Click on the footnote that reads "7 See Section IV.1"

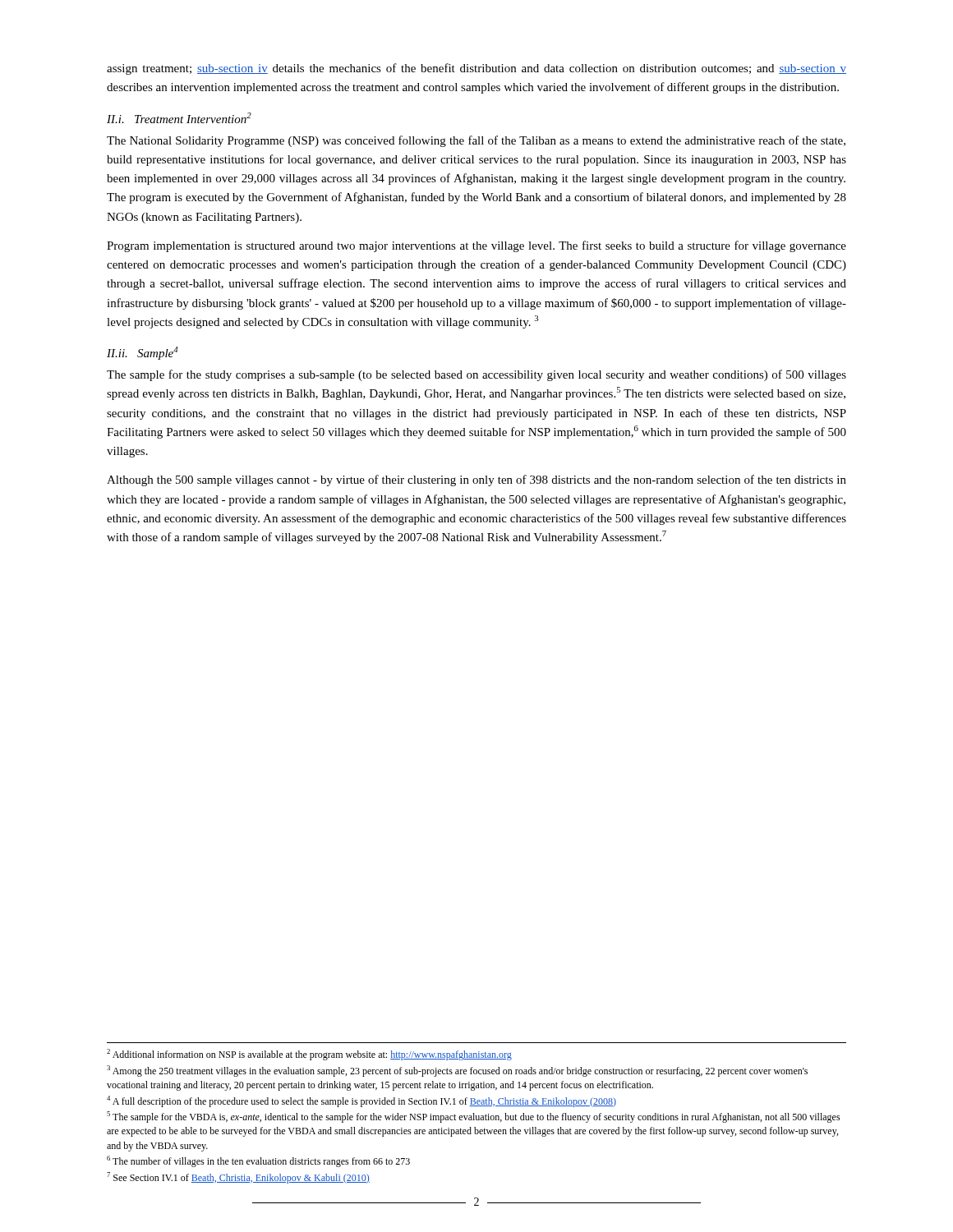click(238, 1177)
